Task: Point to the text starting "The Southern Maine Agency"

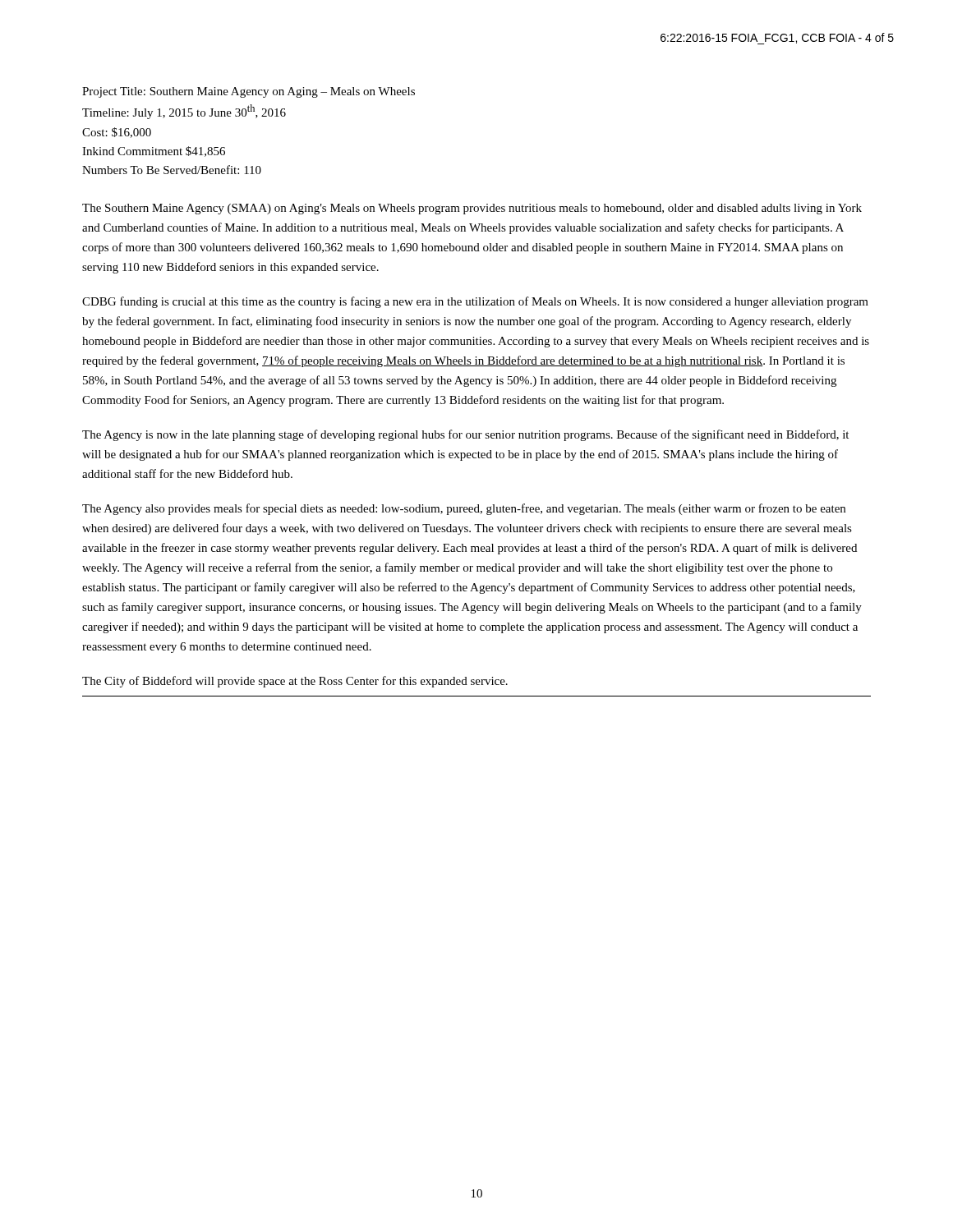Action: point(472,238)
